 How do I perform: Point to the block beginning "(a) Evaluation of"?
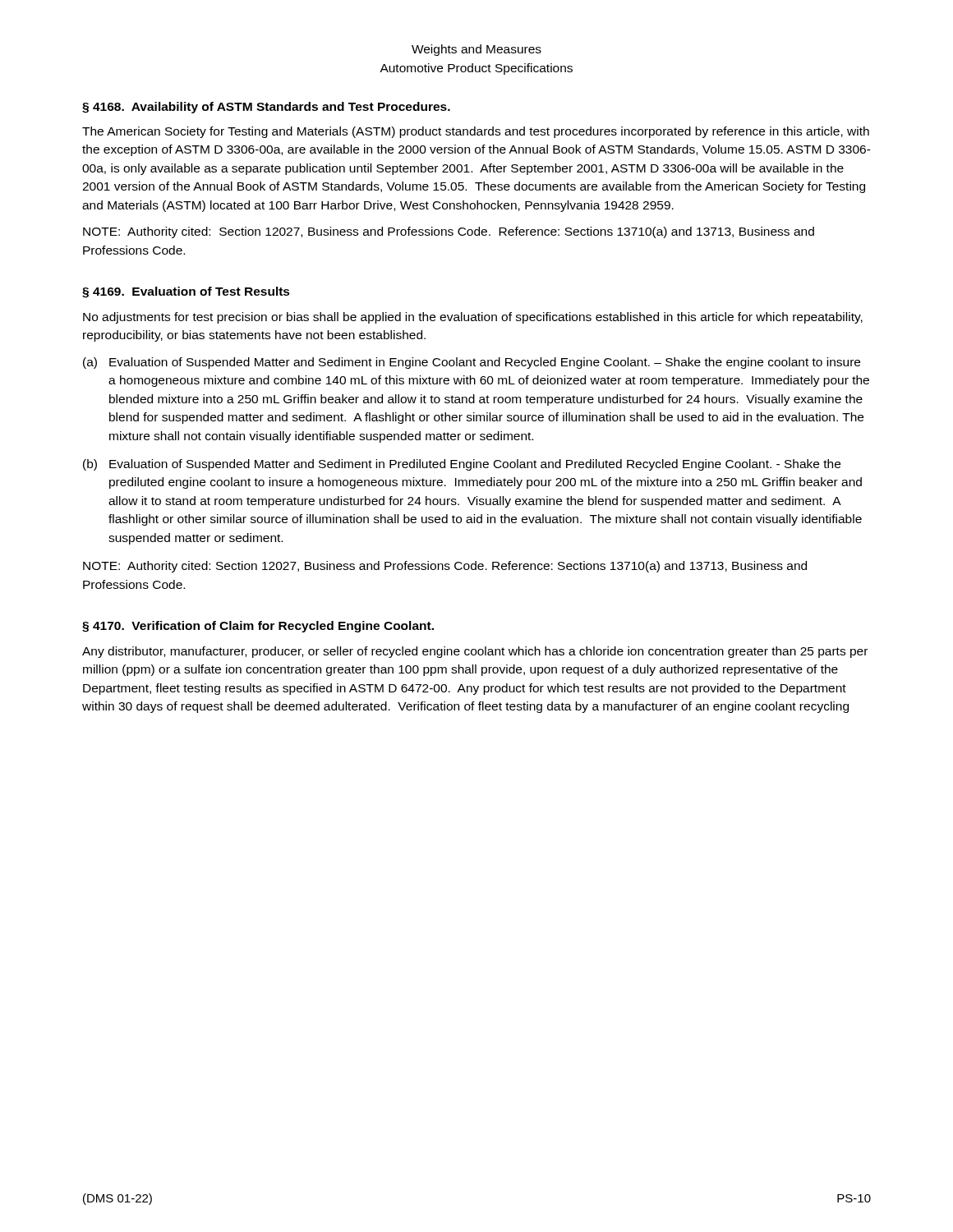(x=476, y=399)
